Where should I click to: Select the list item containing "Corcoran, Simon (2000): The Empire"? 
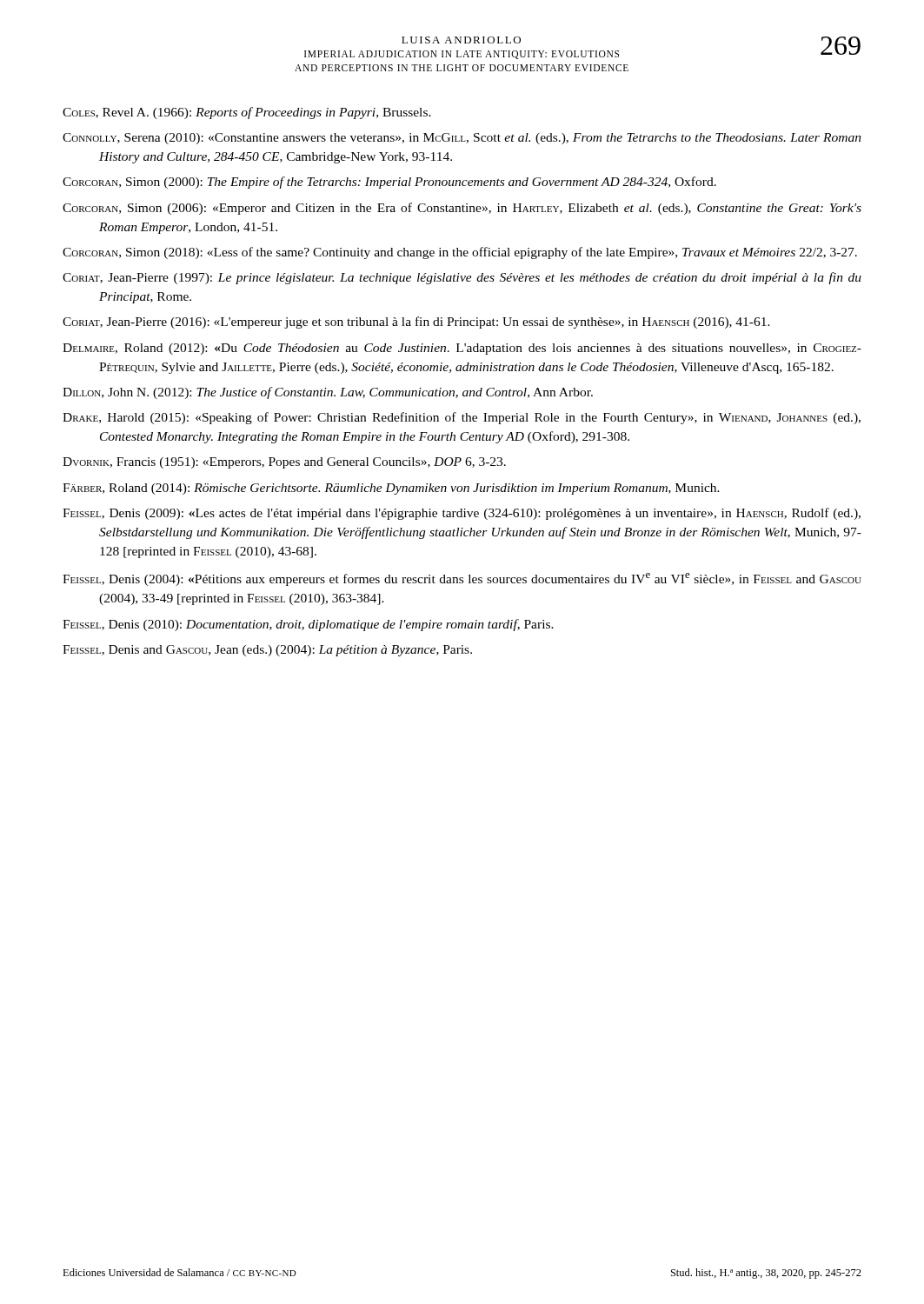(390, 182)
